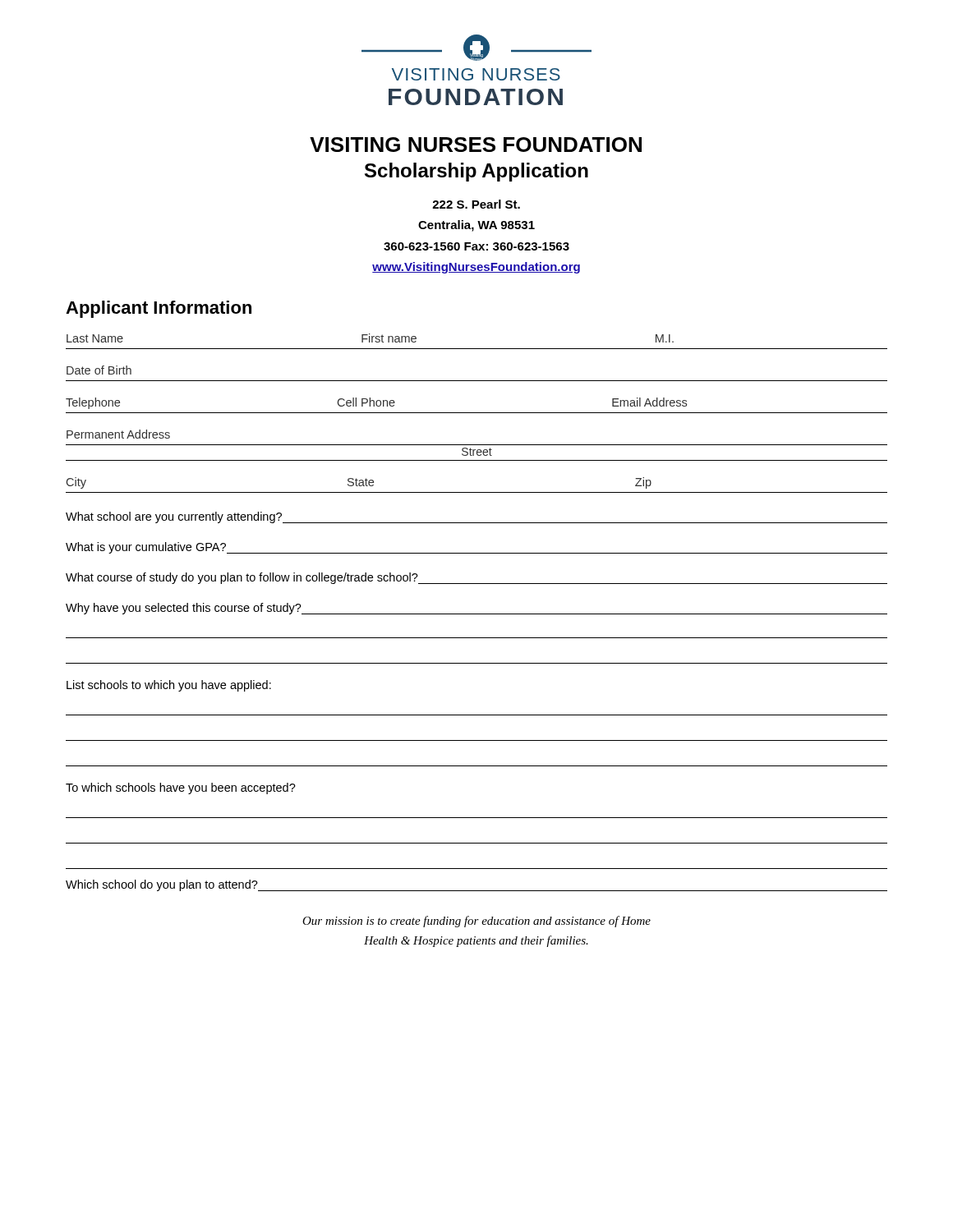Point to the block beginning "Our mission is to create funding for"
953x1232 pixels.
tap(476, 930)
